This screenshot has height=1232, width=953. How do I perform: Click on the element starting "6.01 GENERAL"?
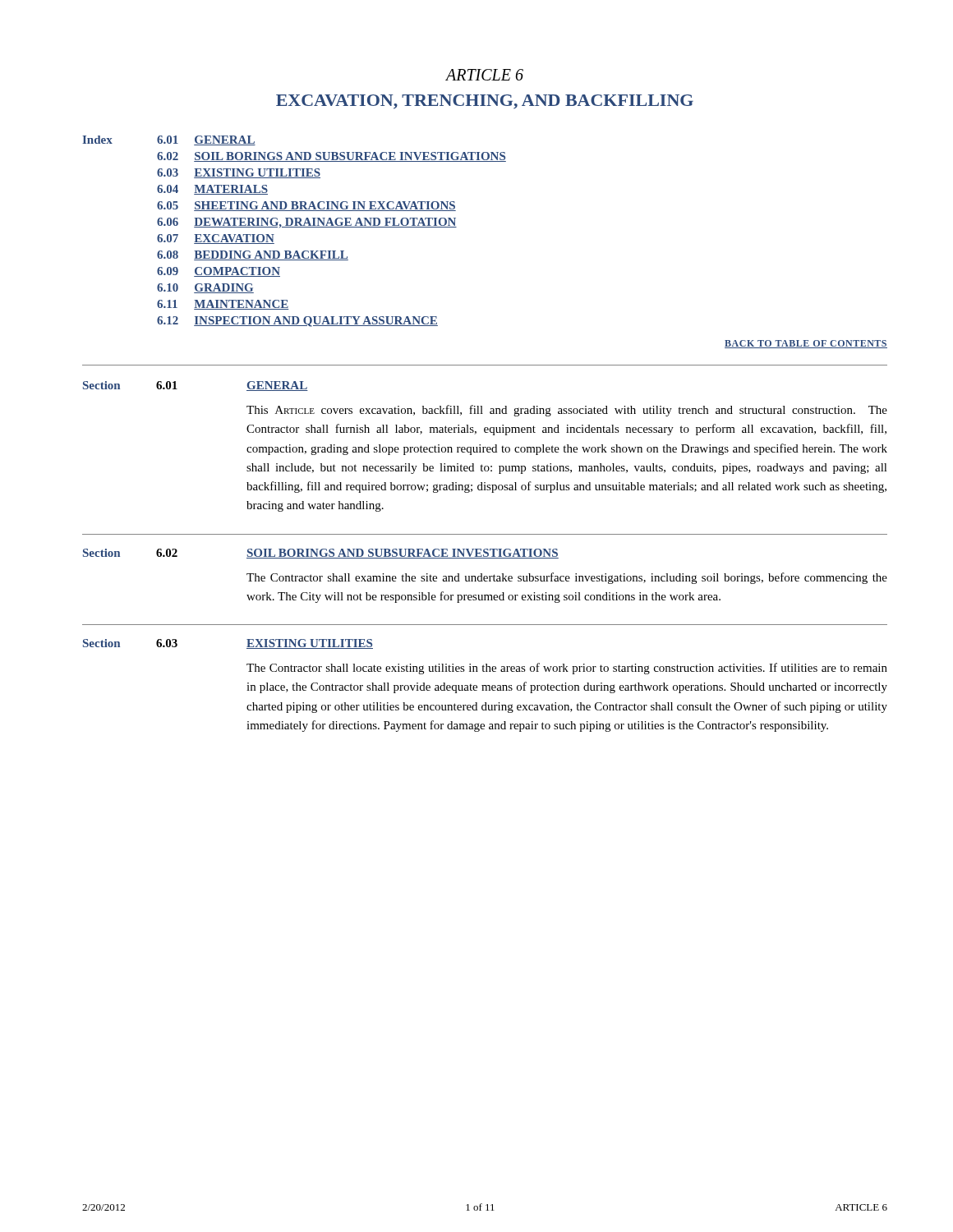pos(331,140)
